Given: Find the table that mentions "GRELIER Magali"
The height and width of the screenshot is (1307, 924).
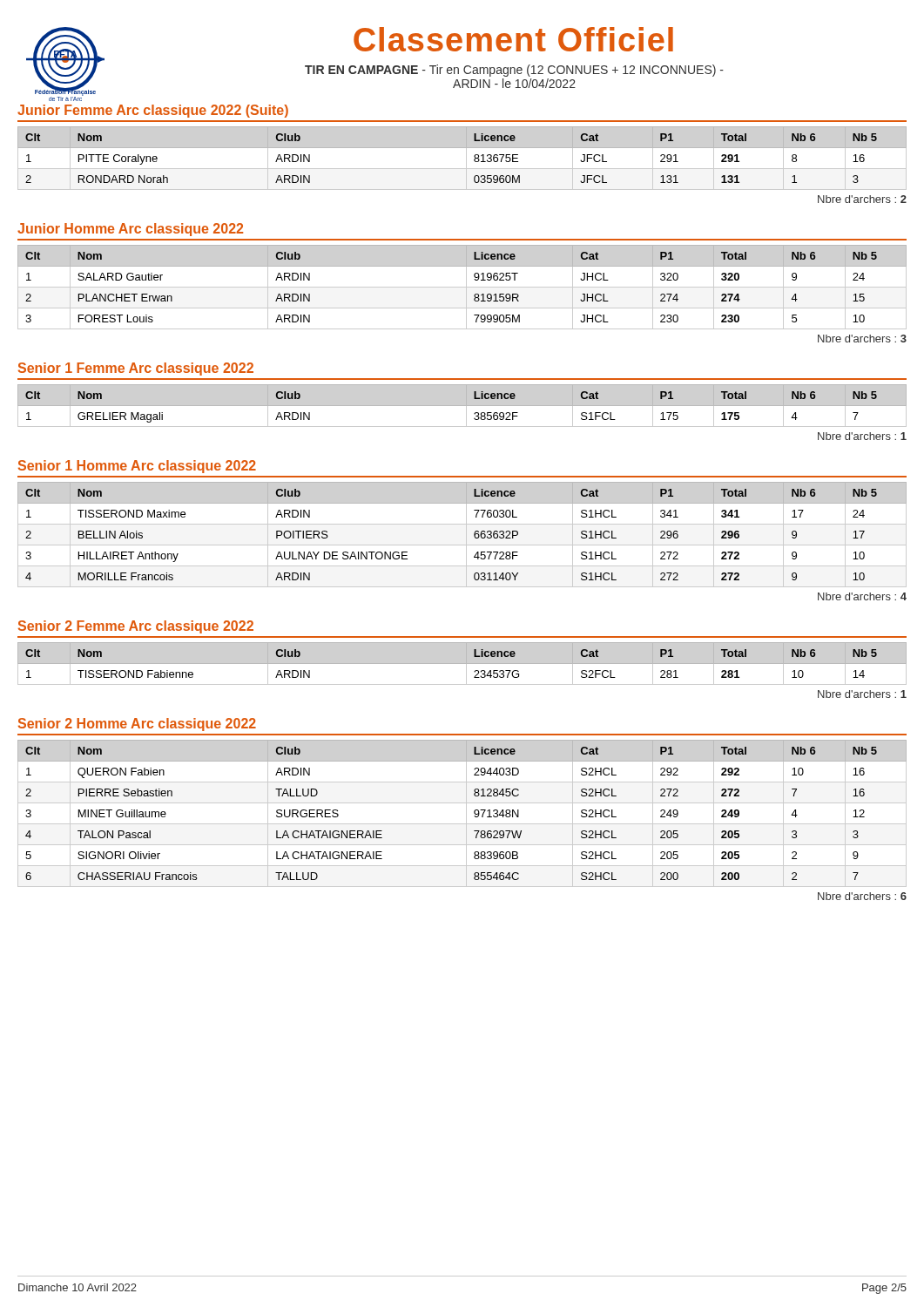Looking at the screenshot, I should [462, 406].
